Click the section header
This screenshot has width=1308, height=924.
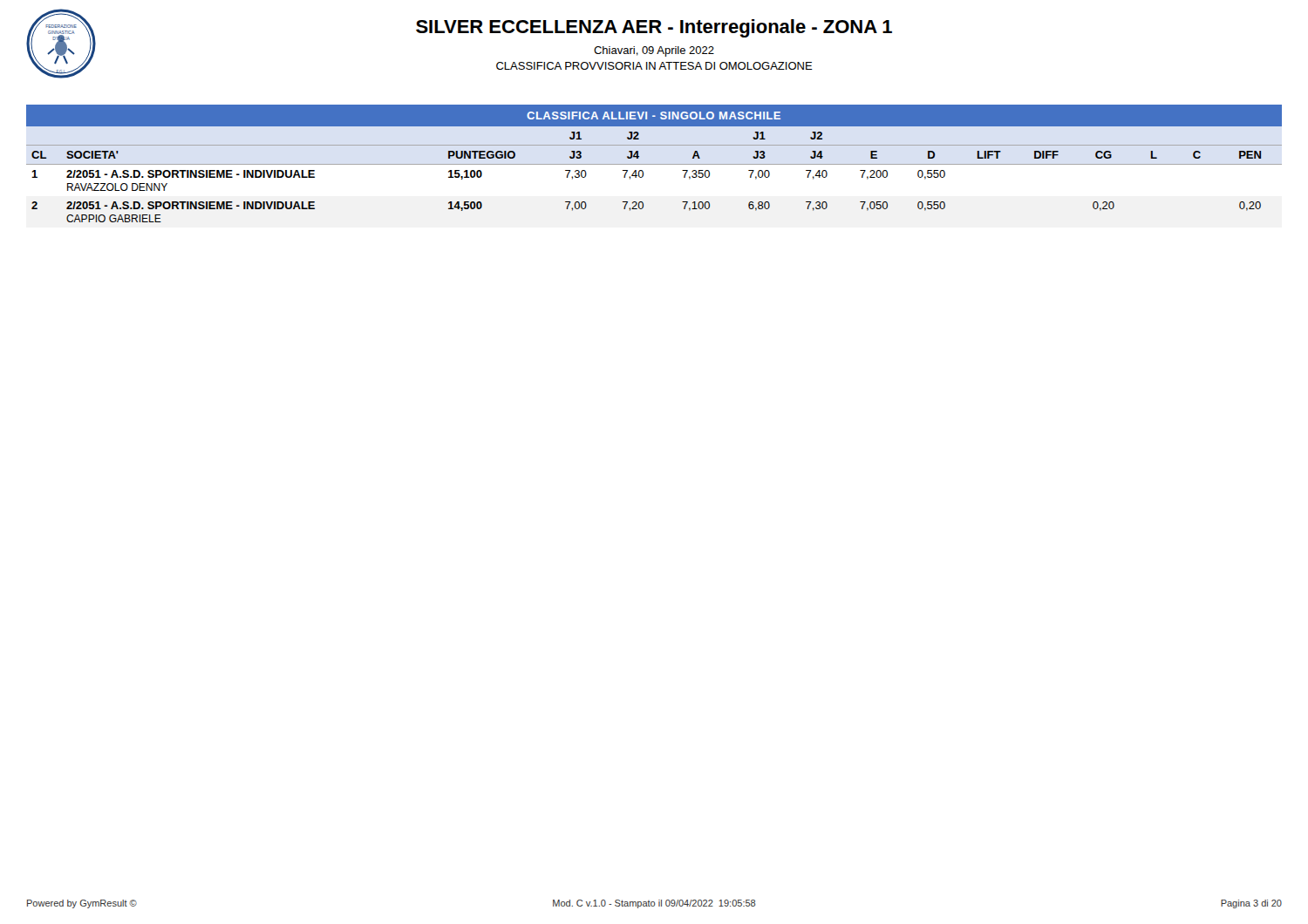click(x=654, y=116)
